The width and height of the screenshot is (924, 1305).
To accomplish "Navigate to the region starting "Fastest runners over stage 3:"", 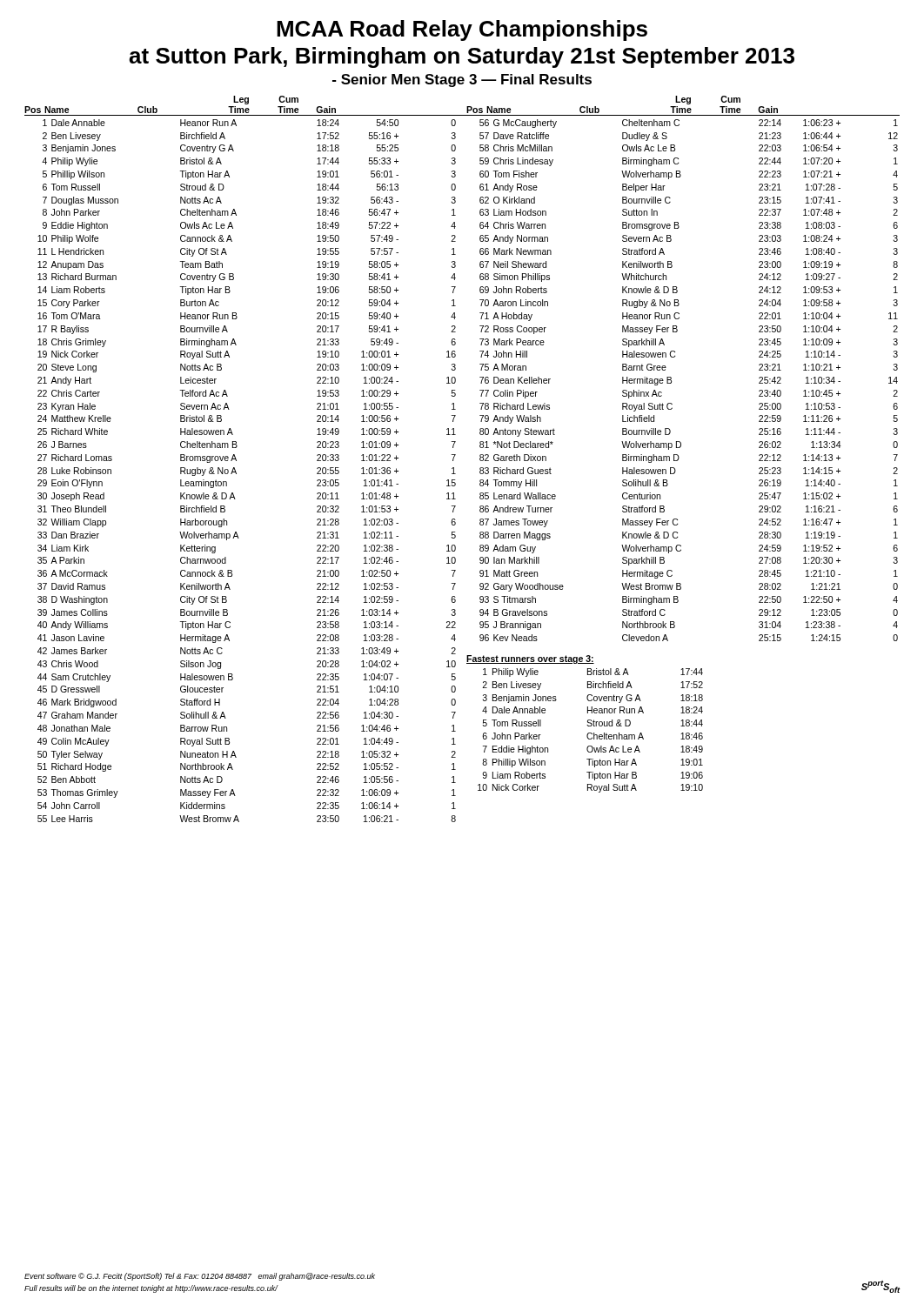I will [x=530, y=659].
